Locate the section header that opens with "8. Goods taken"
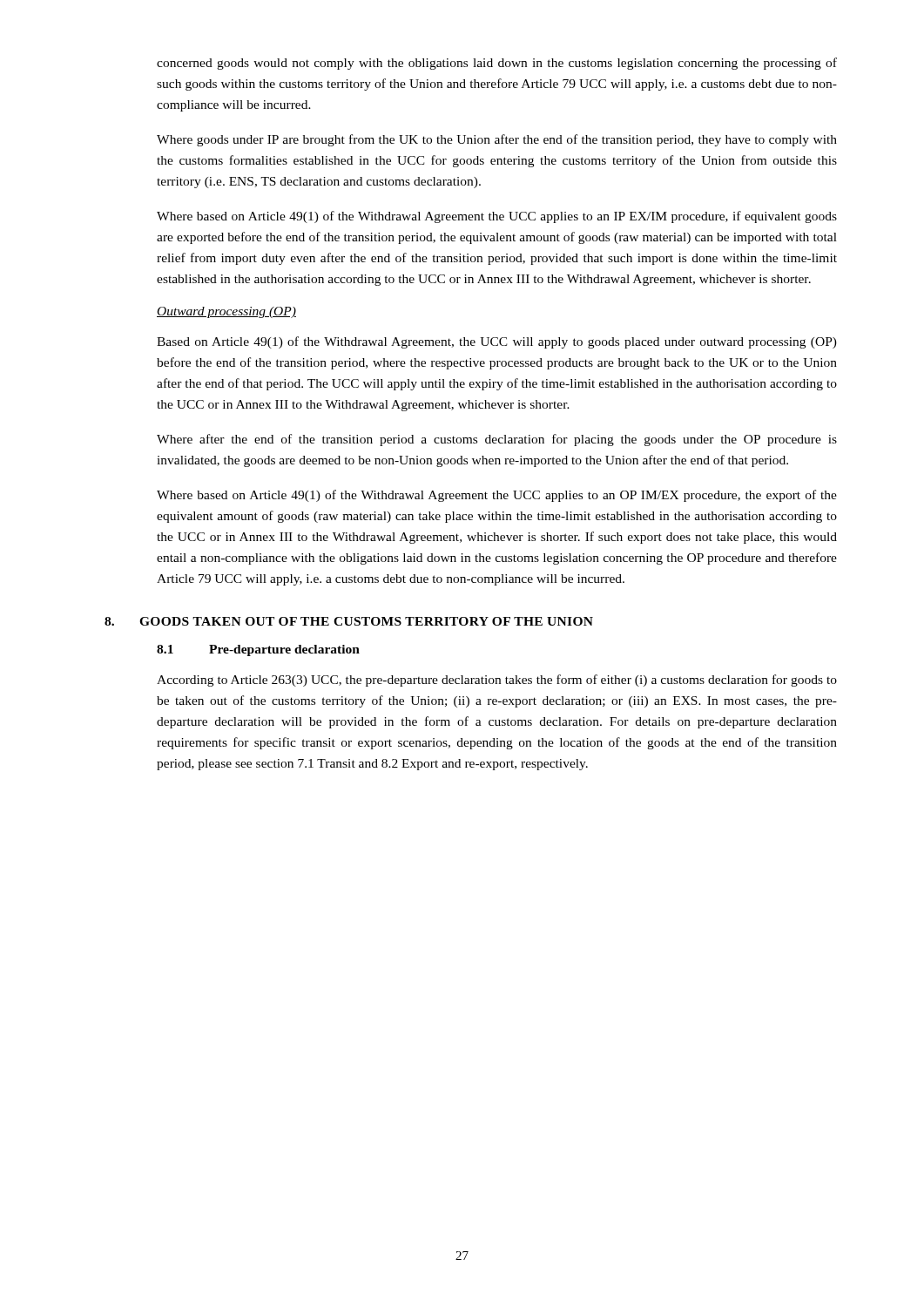Image resolution: width=924 pixels, height=1307 pixels. [471, 622]
